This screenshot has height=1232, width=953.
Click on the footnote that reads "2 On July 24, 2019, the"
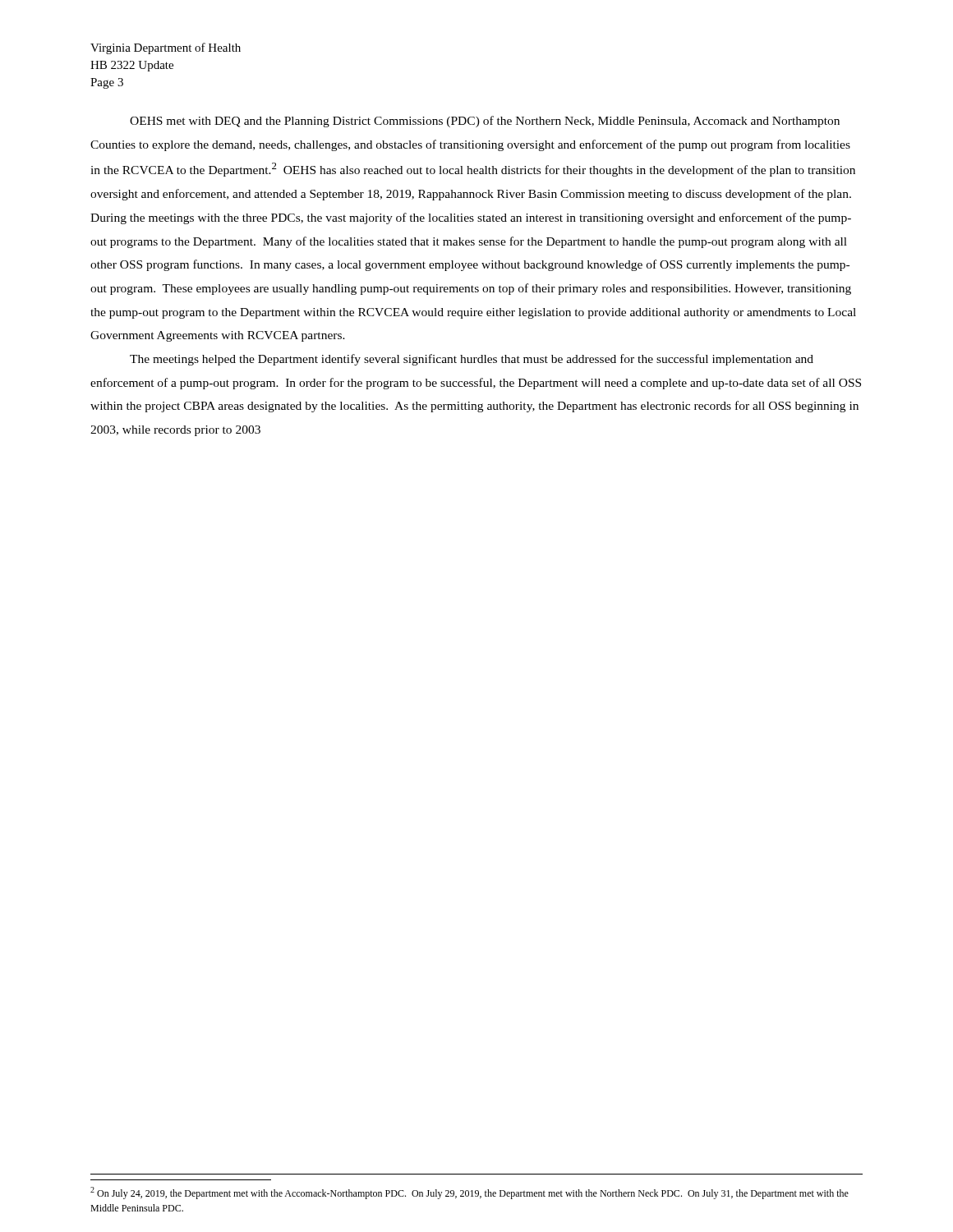[x=469, y=1200]
